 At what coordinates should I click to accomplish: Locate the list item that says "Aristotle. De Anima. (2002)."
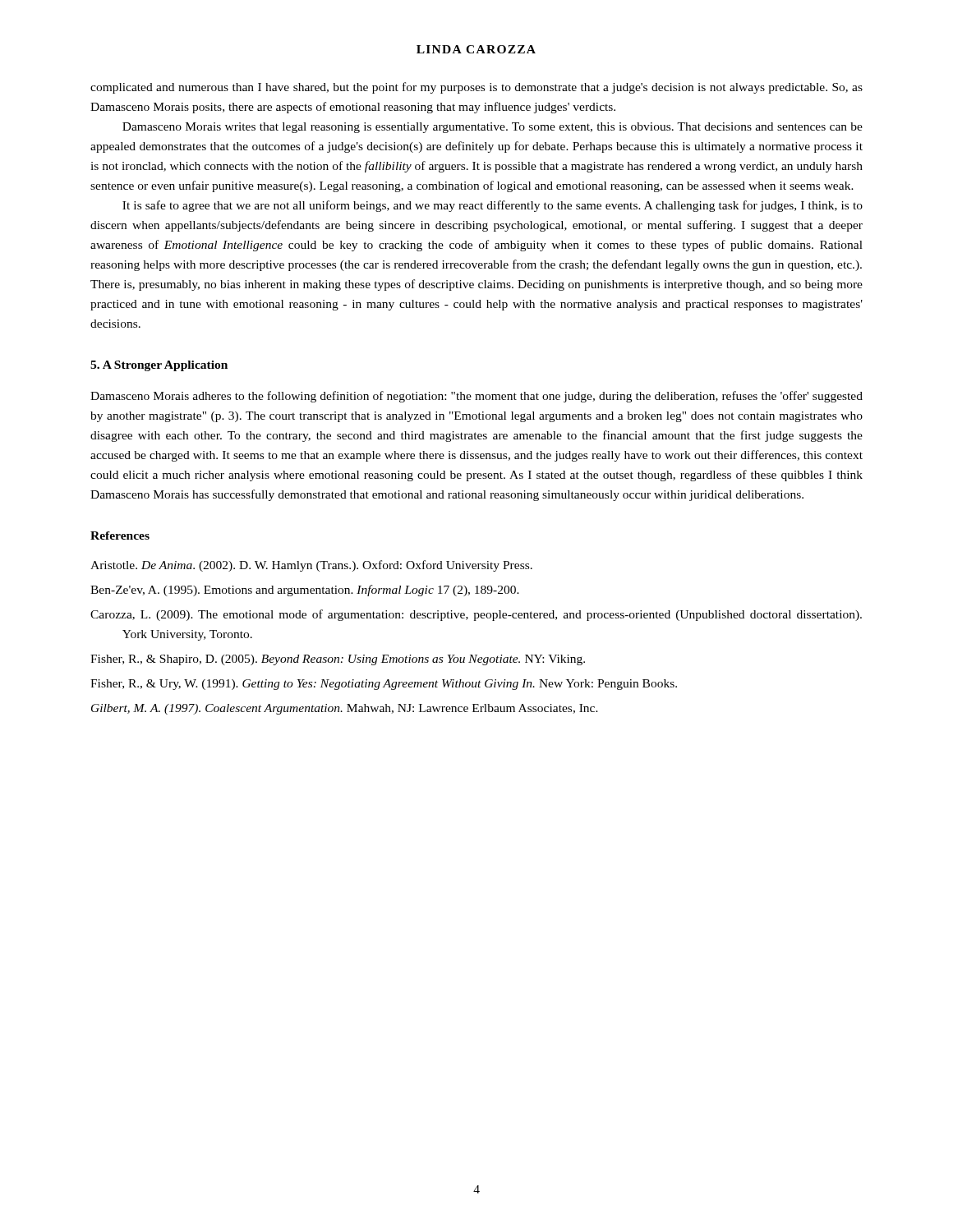(312, 565)
